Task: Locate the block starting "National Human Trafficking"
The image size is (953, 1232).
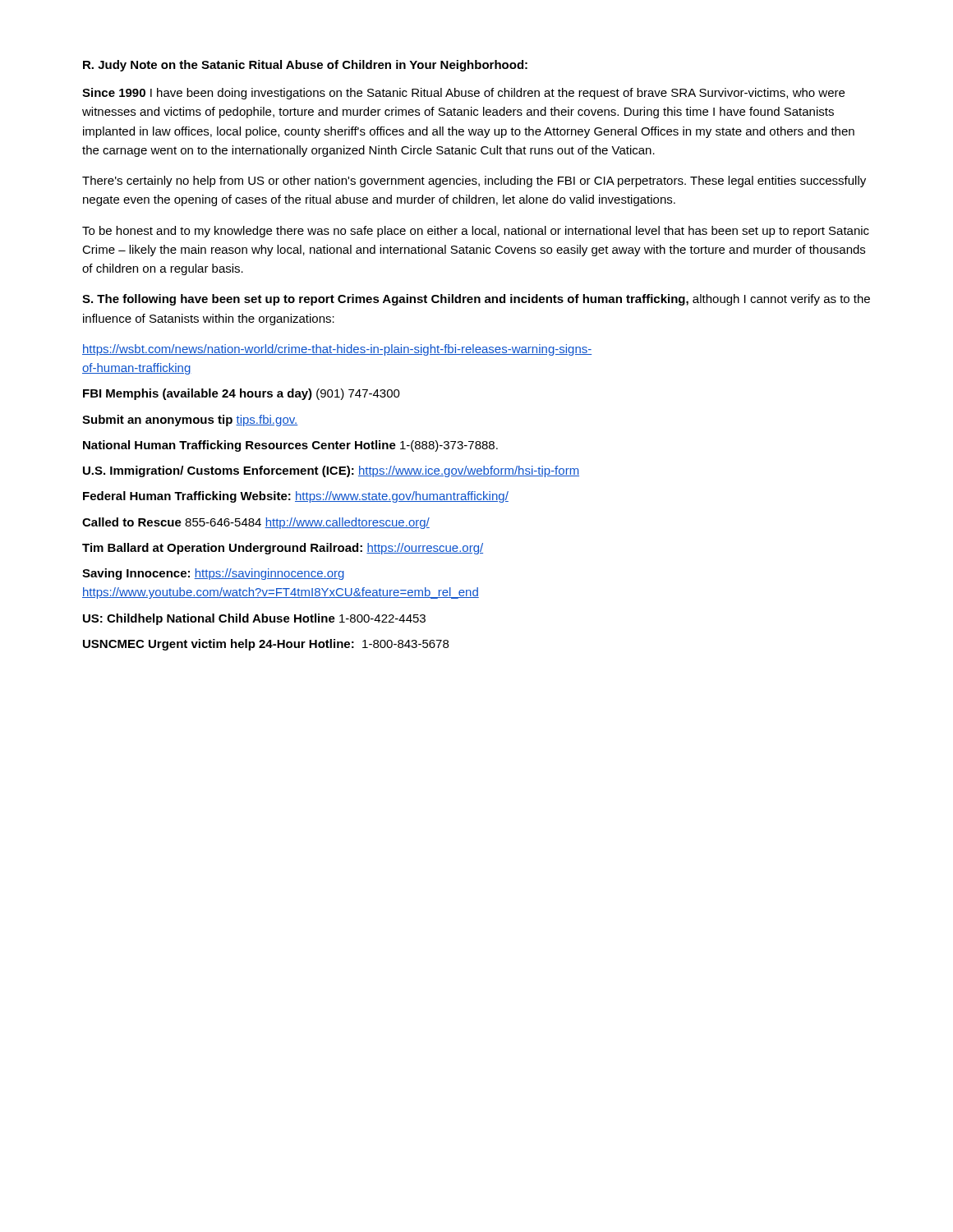Action: pyautogui.click(x=290, y=445)
